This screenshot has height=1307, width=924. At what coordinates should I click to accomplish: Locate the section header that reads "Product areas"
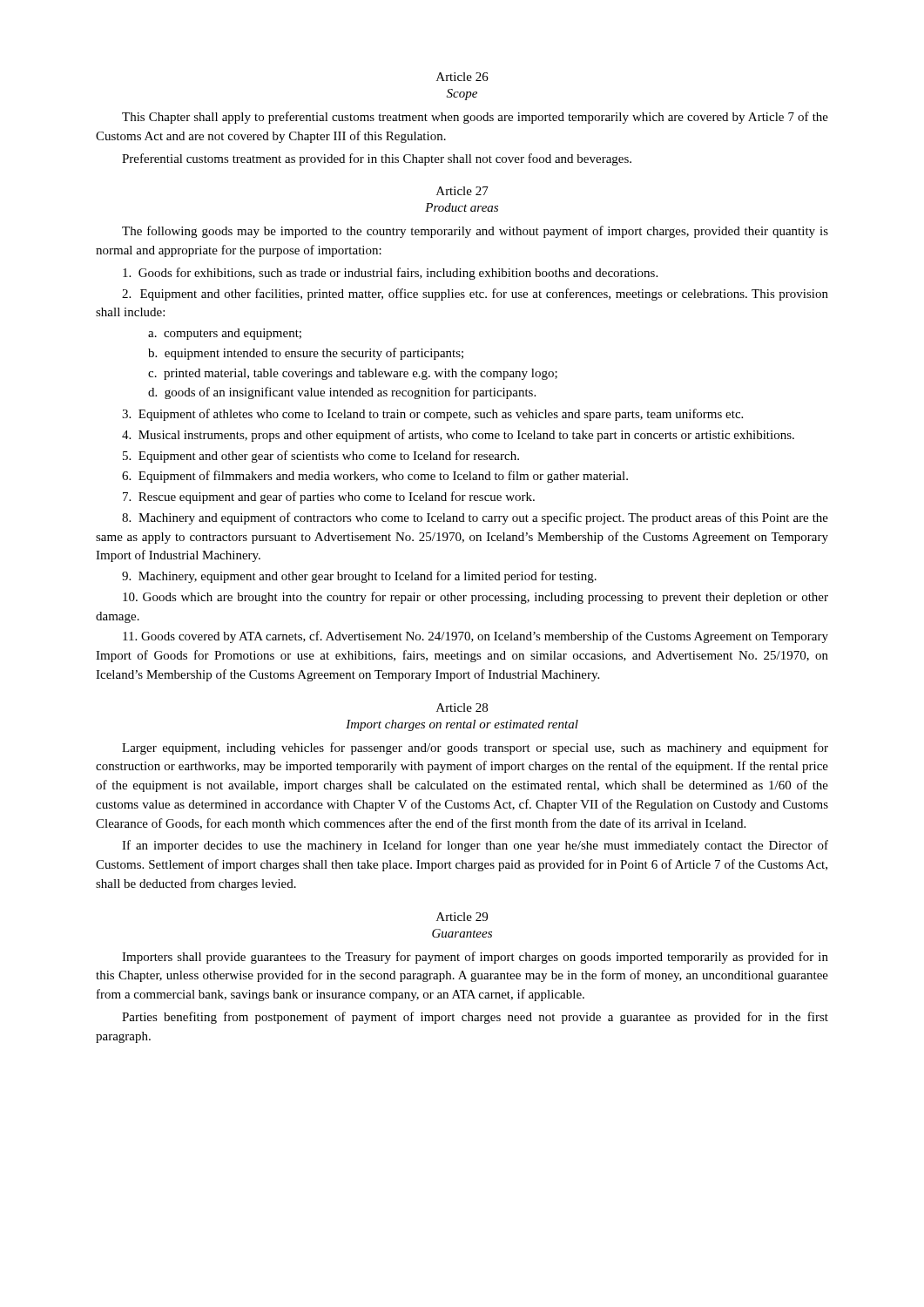pos(462,208)
